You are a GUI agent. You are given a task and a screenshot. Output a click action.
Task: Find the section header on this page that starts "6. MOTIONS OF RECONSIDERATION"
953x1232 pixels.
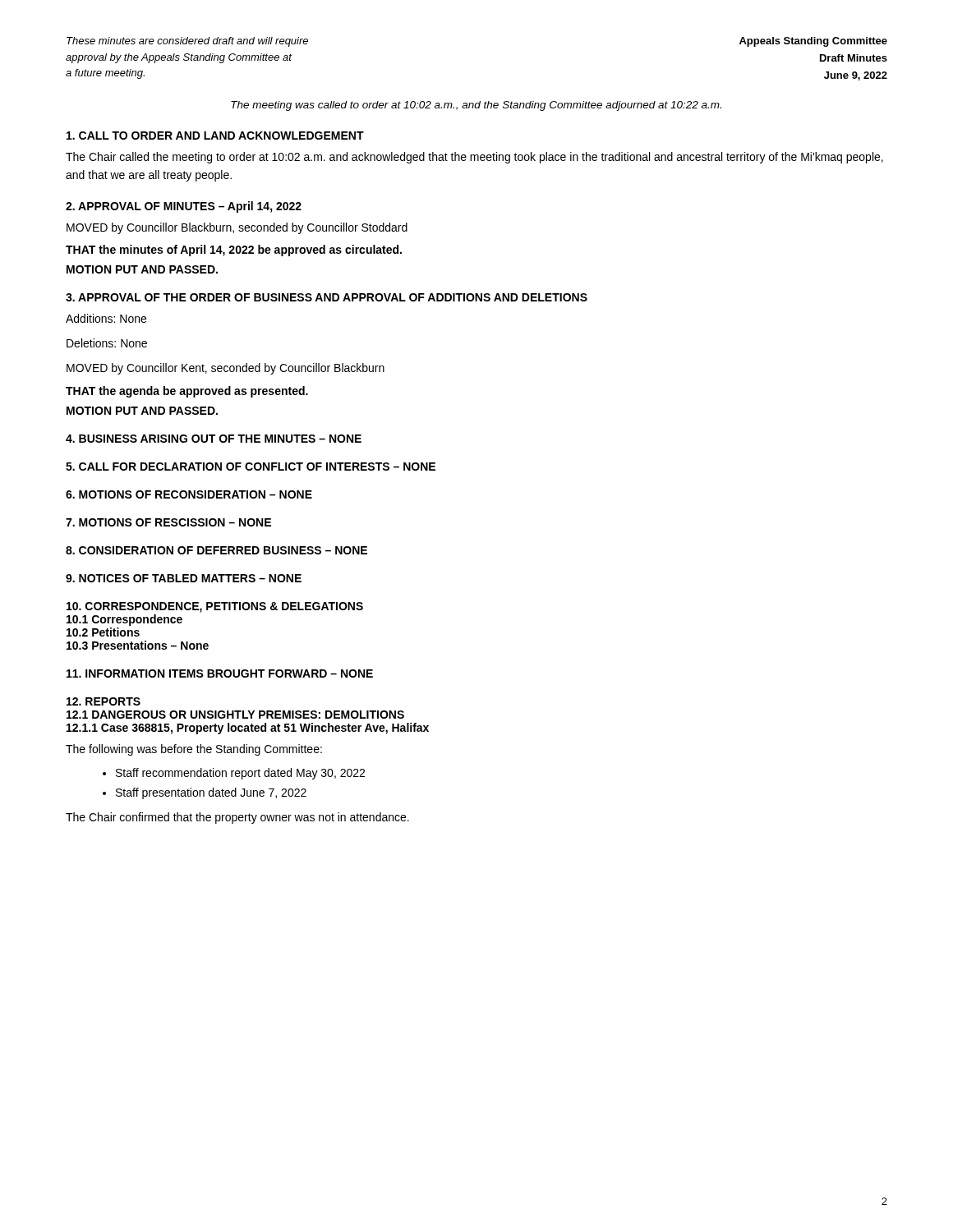[189, 494]
